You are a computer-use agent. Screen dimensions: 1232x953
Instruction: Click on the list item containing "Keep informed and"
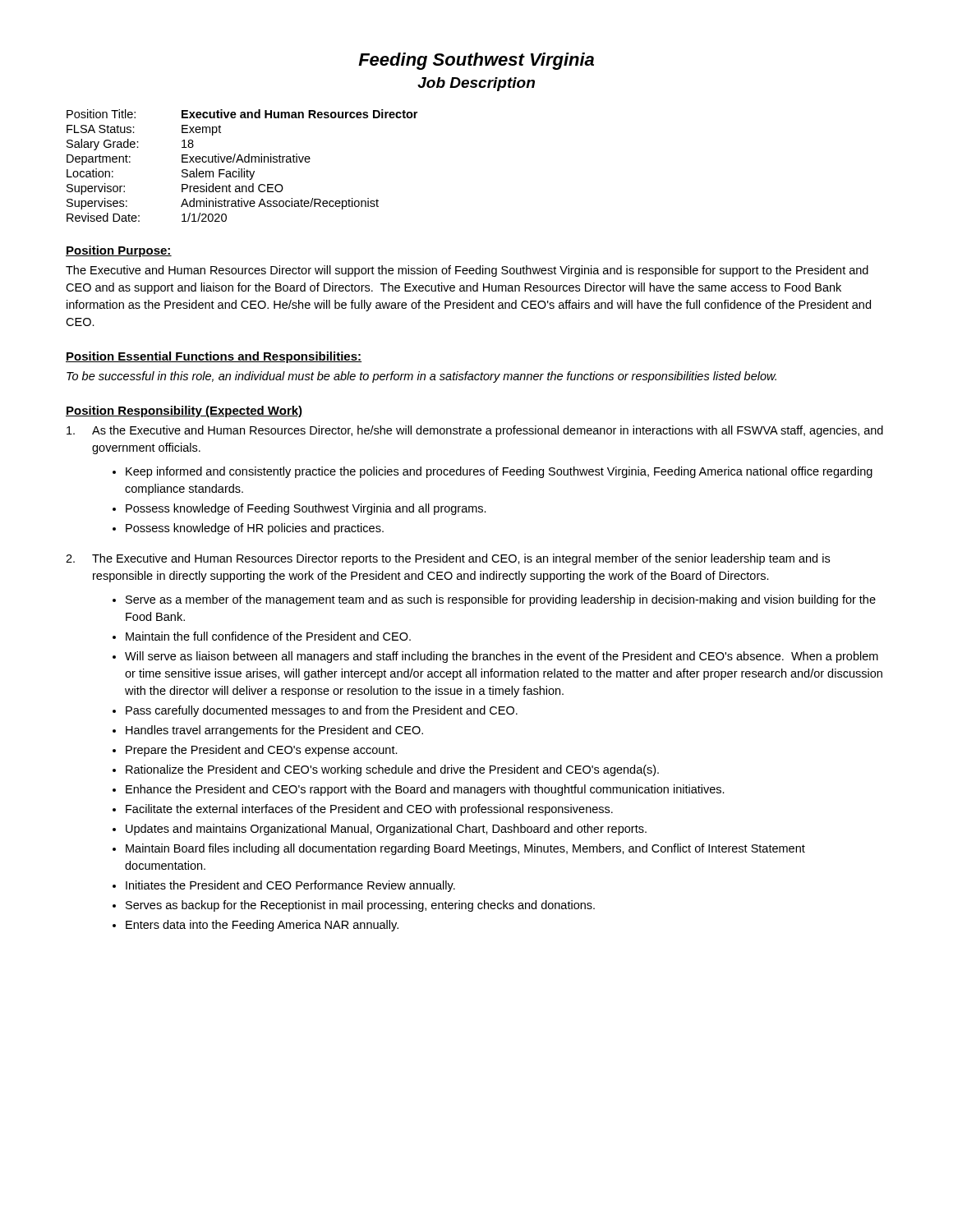click(499, 480)
